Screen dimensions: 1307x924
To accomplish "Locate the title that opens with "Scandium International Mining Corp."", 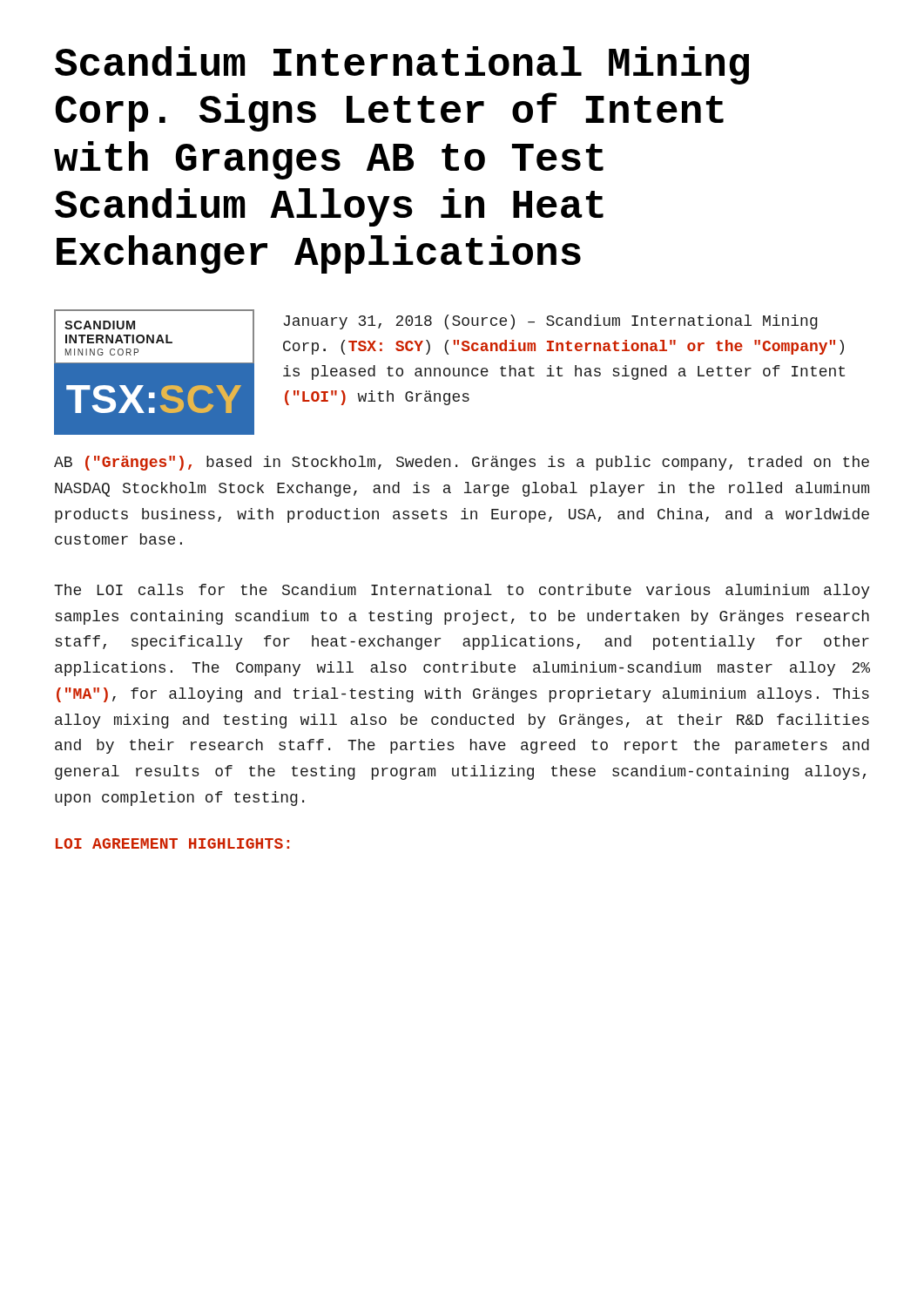I will (403, 160).
